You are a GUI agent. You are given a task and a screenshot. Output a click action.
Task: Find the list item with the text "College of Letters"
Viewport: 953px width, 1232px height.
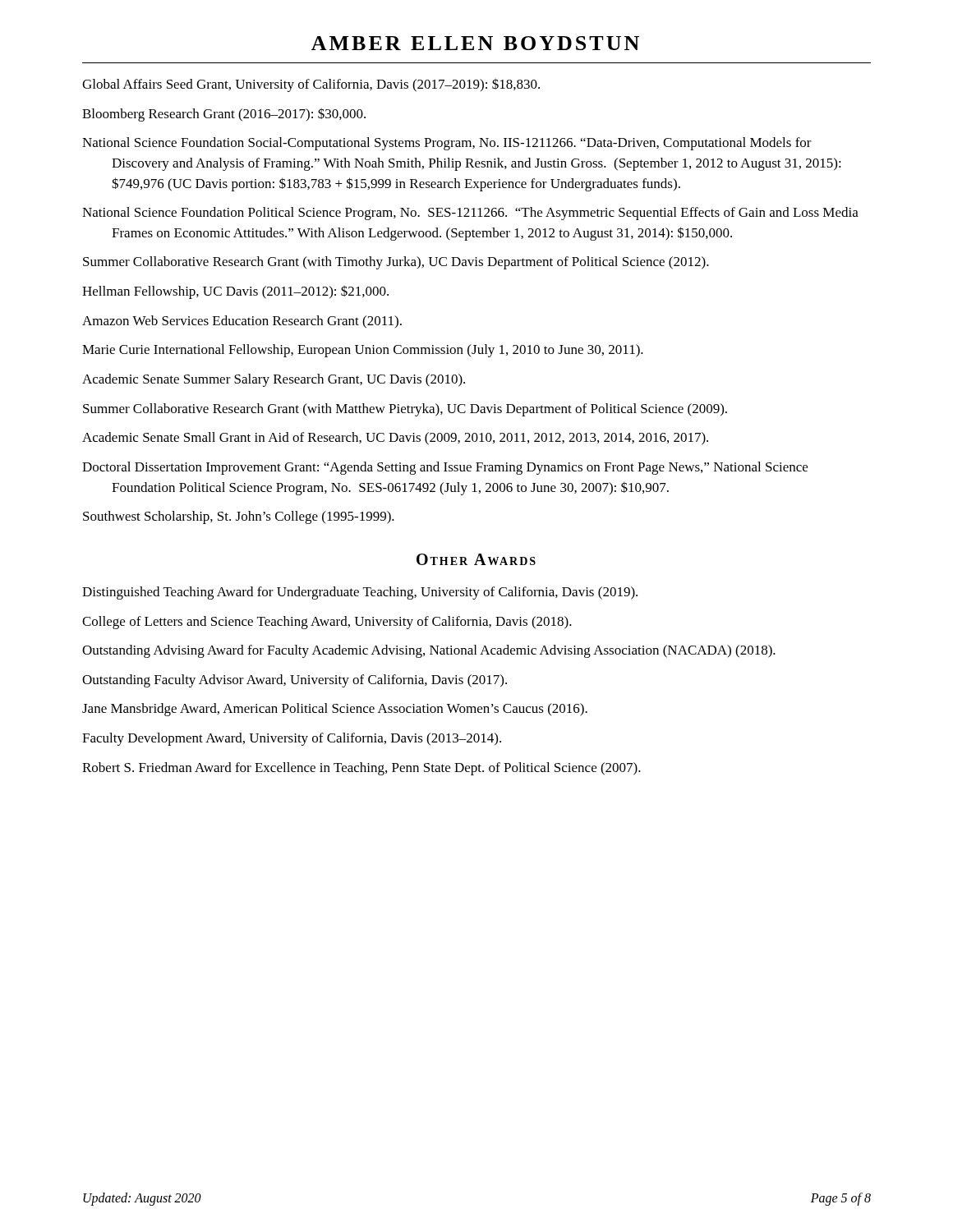click(327, 621)
